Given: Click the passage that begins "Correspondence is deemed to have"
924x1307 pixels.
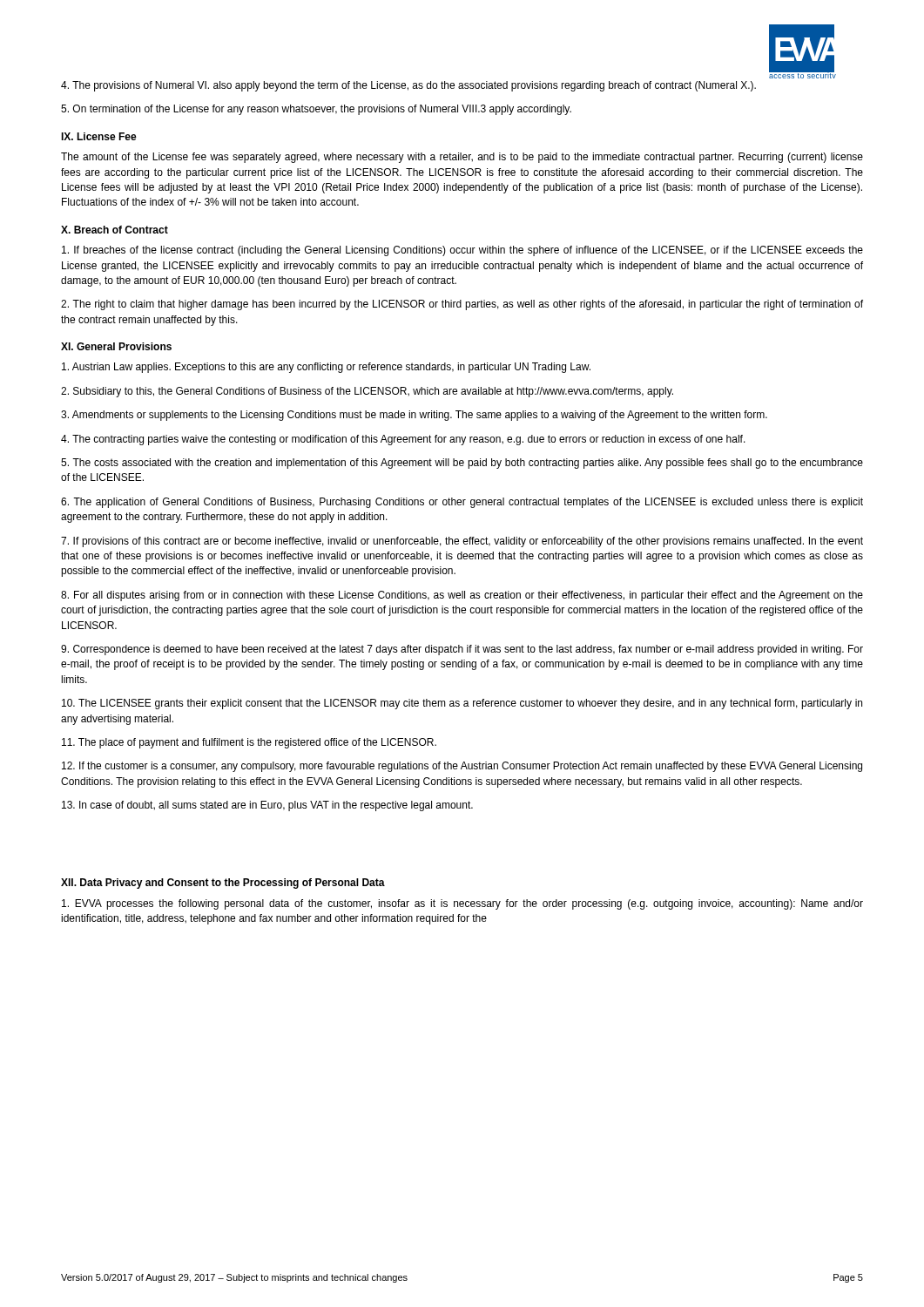Looking at the screenshot, I should coord(462,664).
